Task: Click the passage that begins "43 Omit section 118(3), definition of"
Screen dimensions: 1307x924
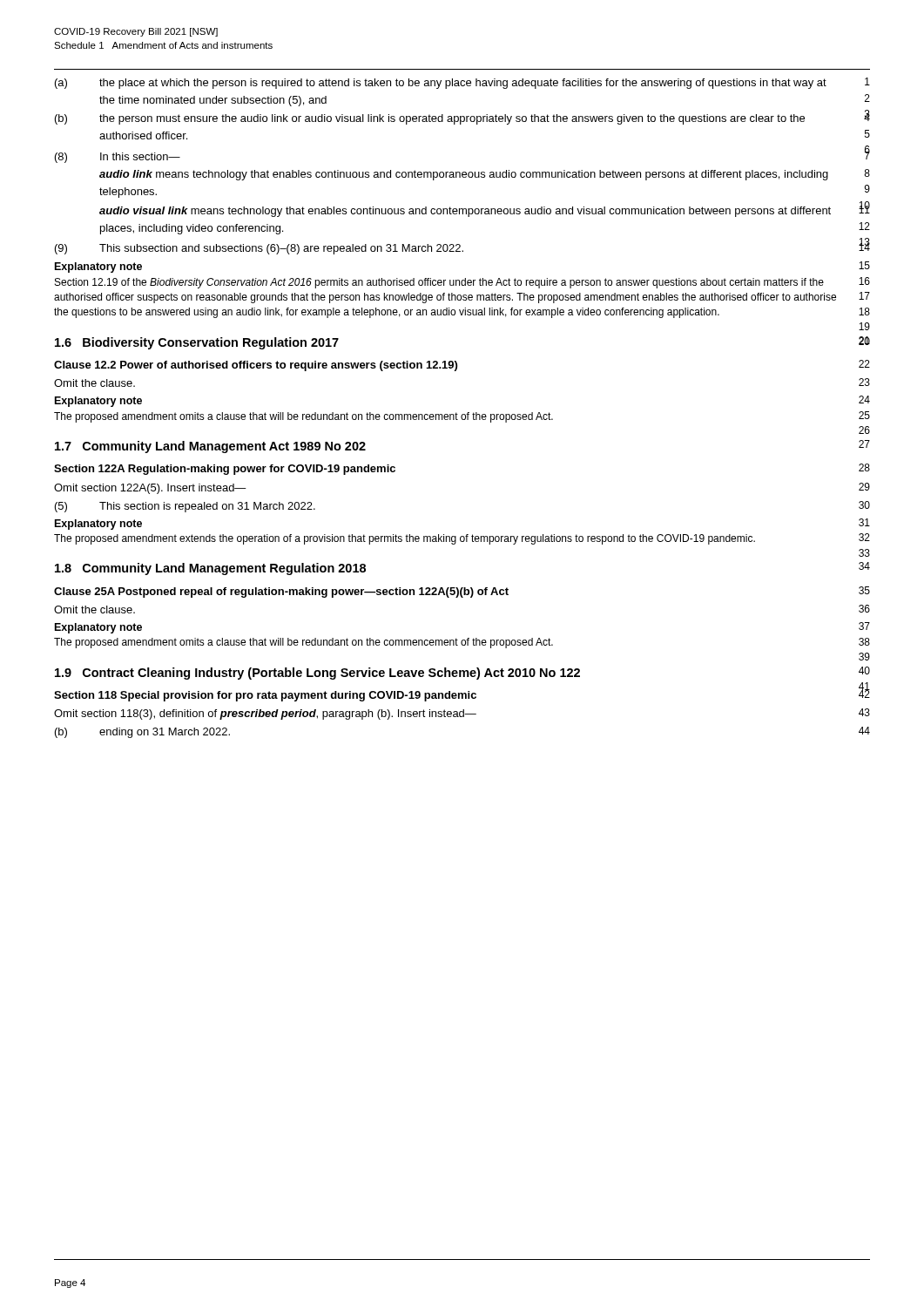Action: tap(462, 714)
